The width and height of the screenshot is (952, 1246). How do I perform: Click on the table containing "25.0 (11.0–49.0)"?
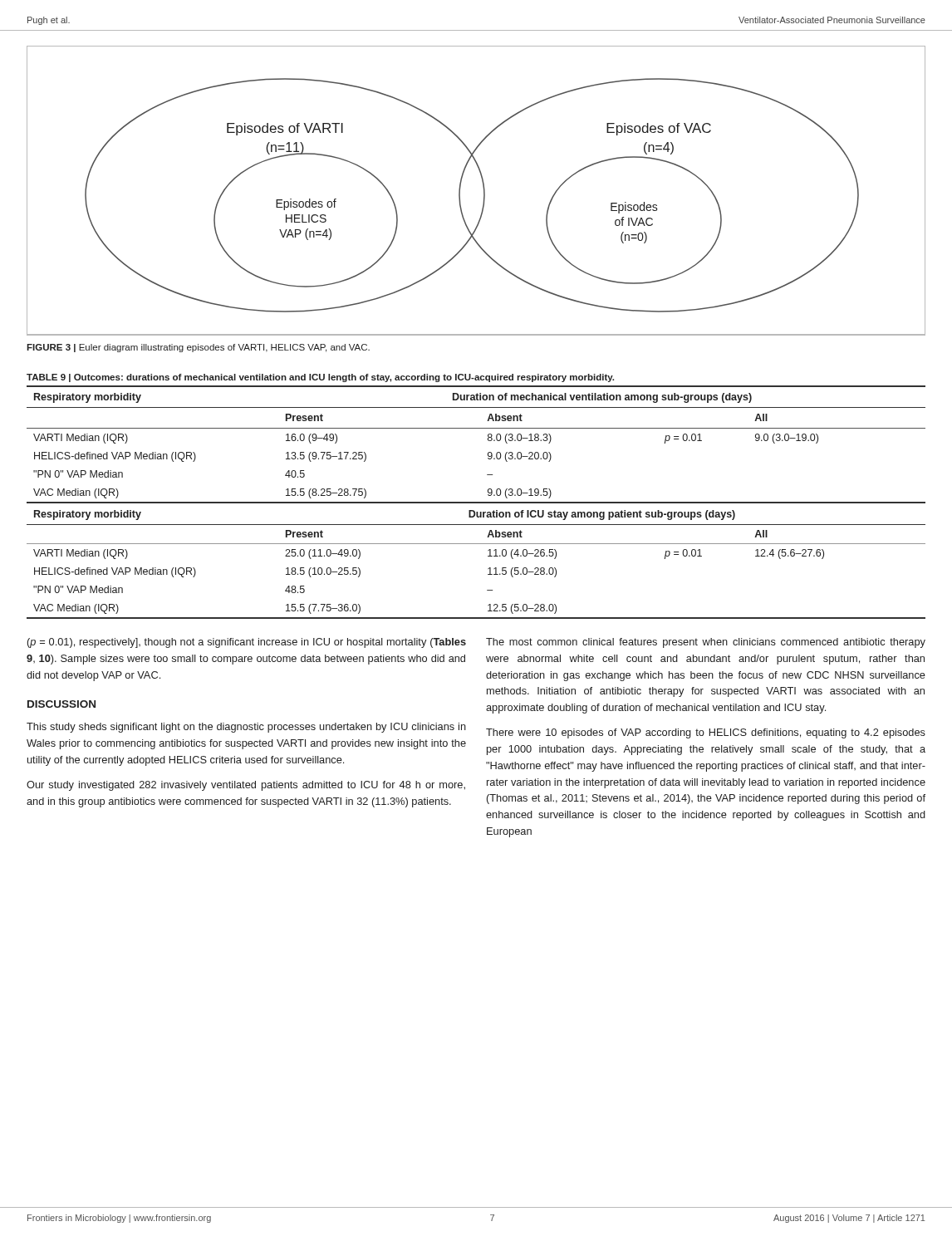[x=476, y=502]
